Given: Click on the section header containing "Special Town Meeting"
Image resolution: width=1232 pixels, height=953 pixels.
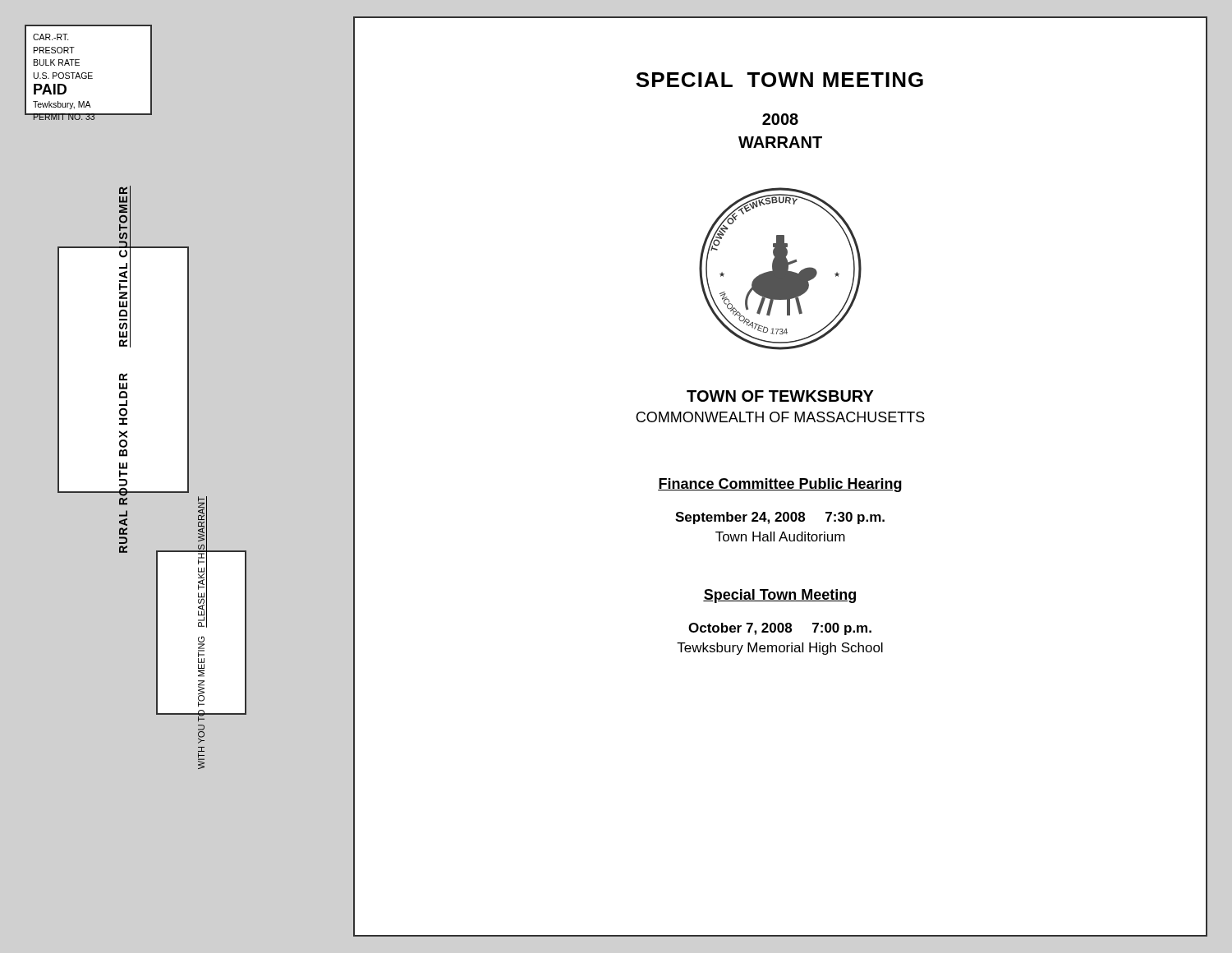Looking at the screenshot, I should [x=780, y=595].
